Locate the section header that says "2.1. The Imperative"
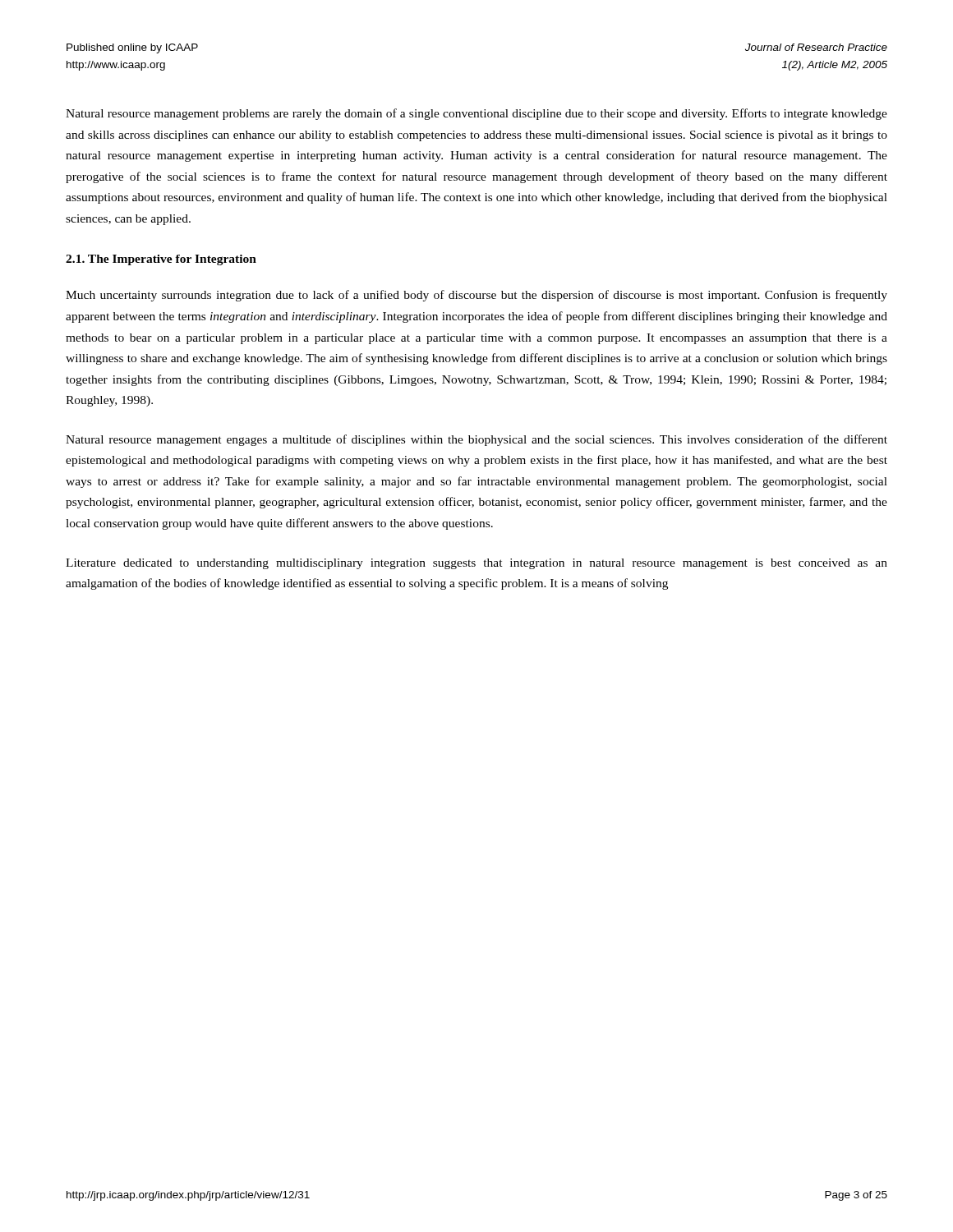Viewport: 953px width, 1232px height. 161,259
